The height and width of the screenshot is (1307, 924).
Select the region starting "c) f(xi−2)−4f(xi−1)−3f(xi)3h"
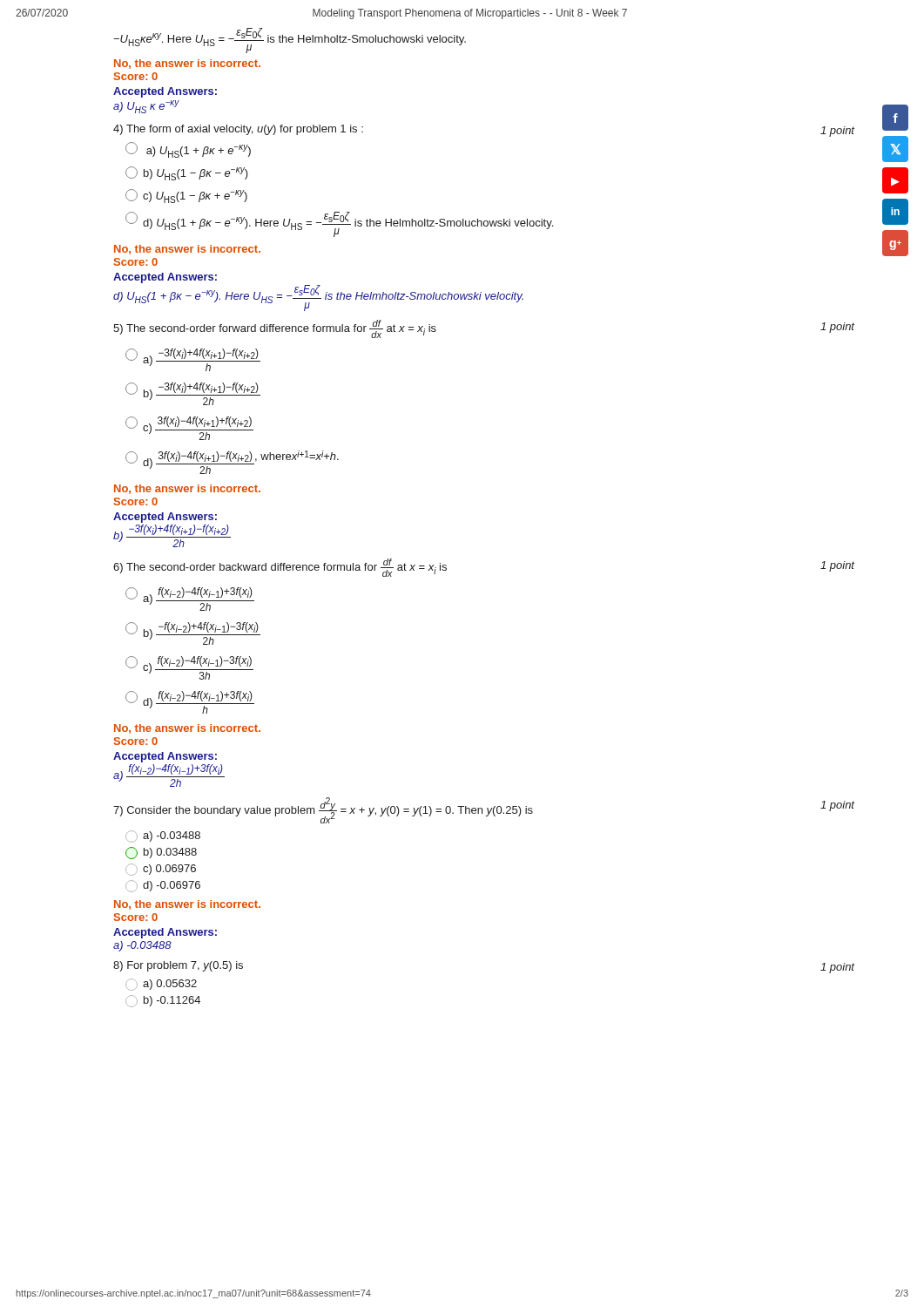[190, 668]
